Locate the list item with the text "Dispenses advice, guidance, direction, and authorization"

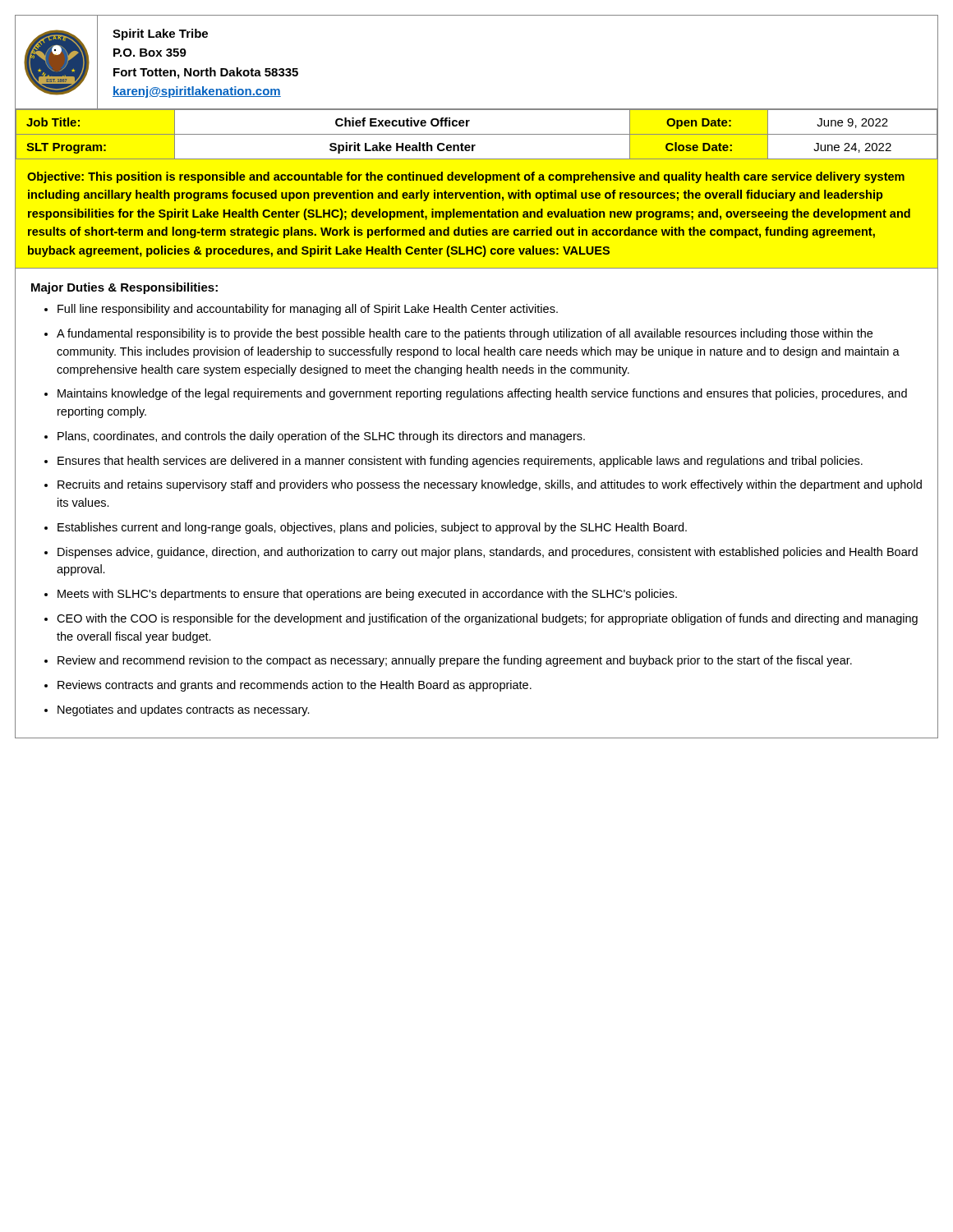point(487,561)
